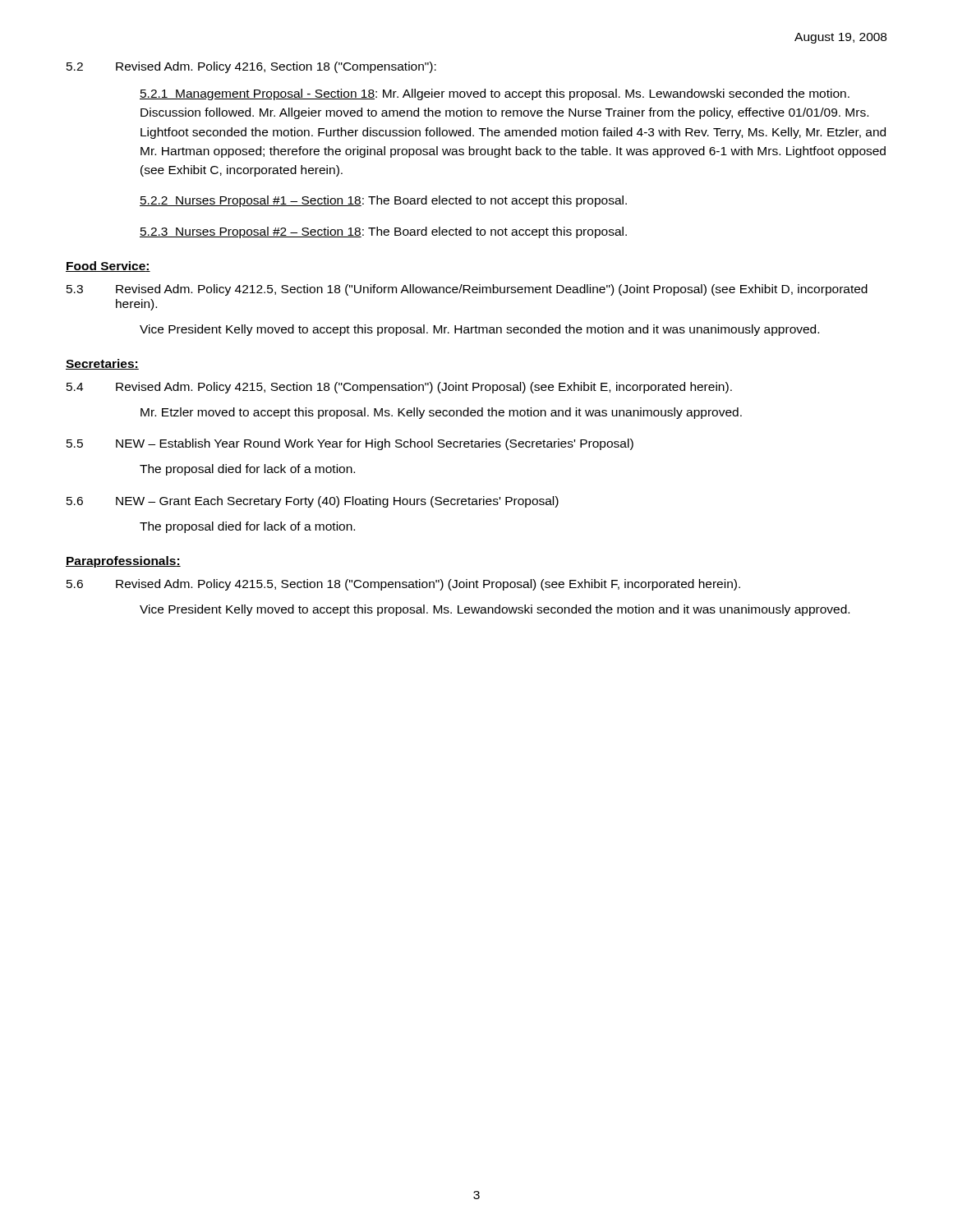This screenshot has width=953, height=1232.
Task: Find the element starting "2.2 Nurses Proposal #1"
Action: [x=513, y=200]
